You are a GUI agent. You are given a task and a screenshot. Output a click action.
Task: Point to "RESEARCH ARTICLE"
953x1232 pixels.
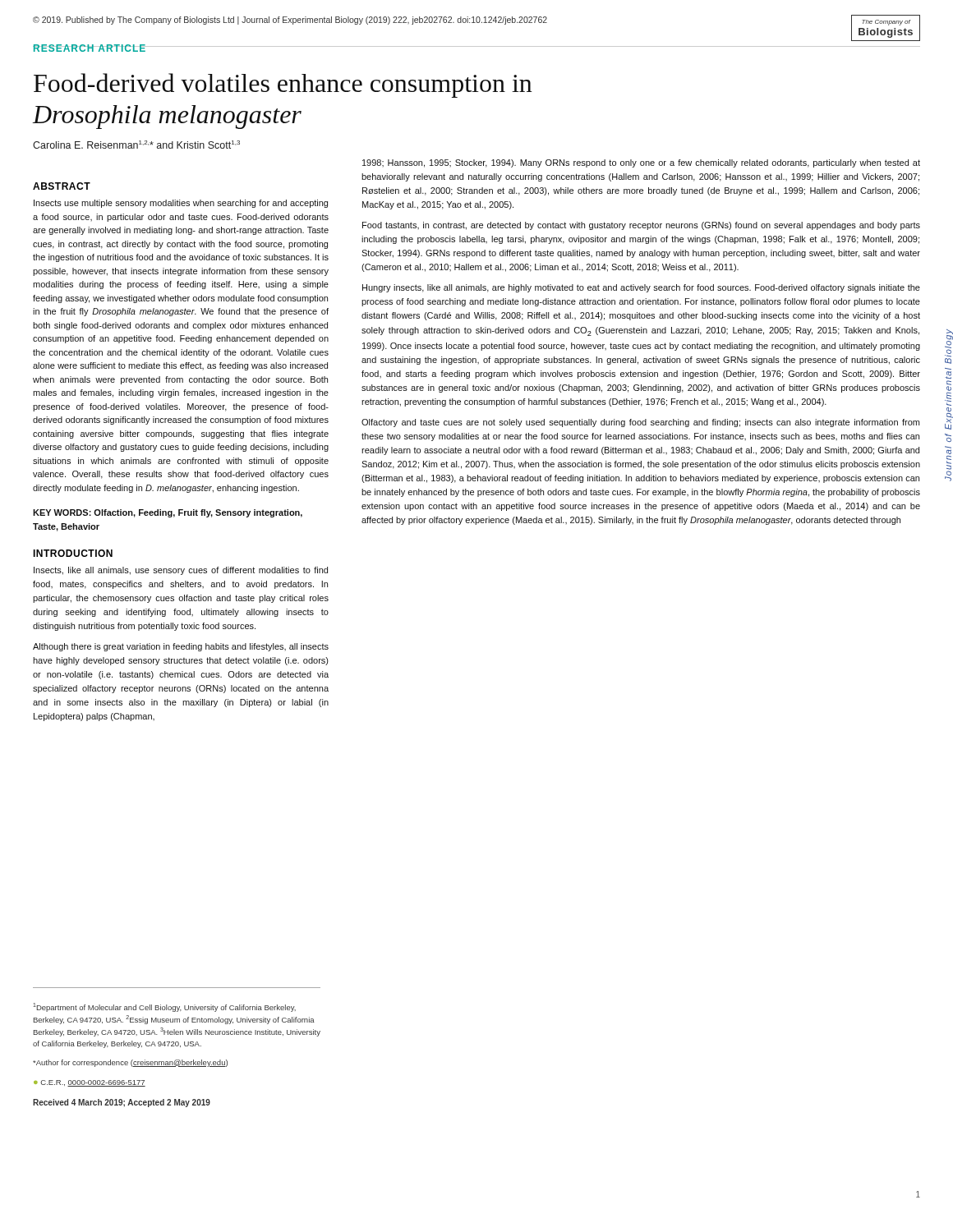click(90, 48)
